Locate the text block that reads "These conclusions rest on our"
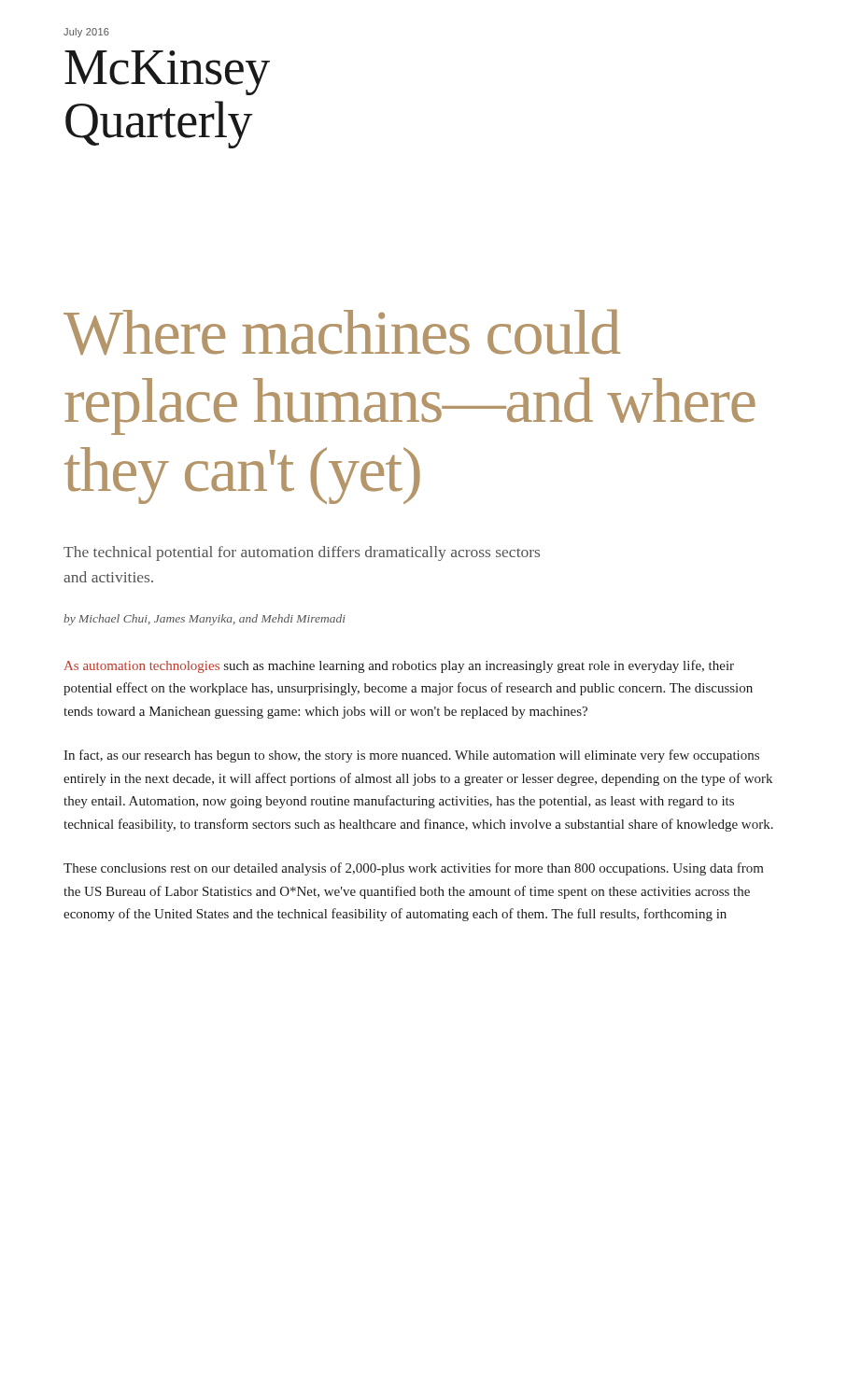The width and height of the screenshot is (847, 1400). point(414,891)
